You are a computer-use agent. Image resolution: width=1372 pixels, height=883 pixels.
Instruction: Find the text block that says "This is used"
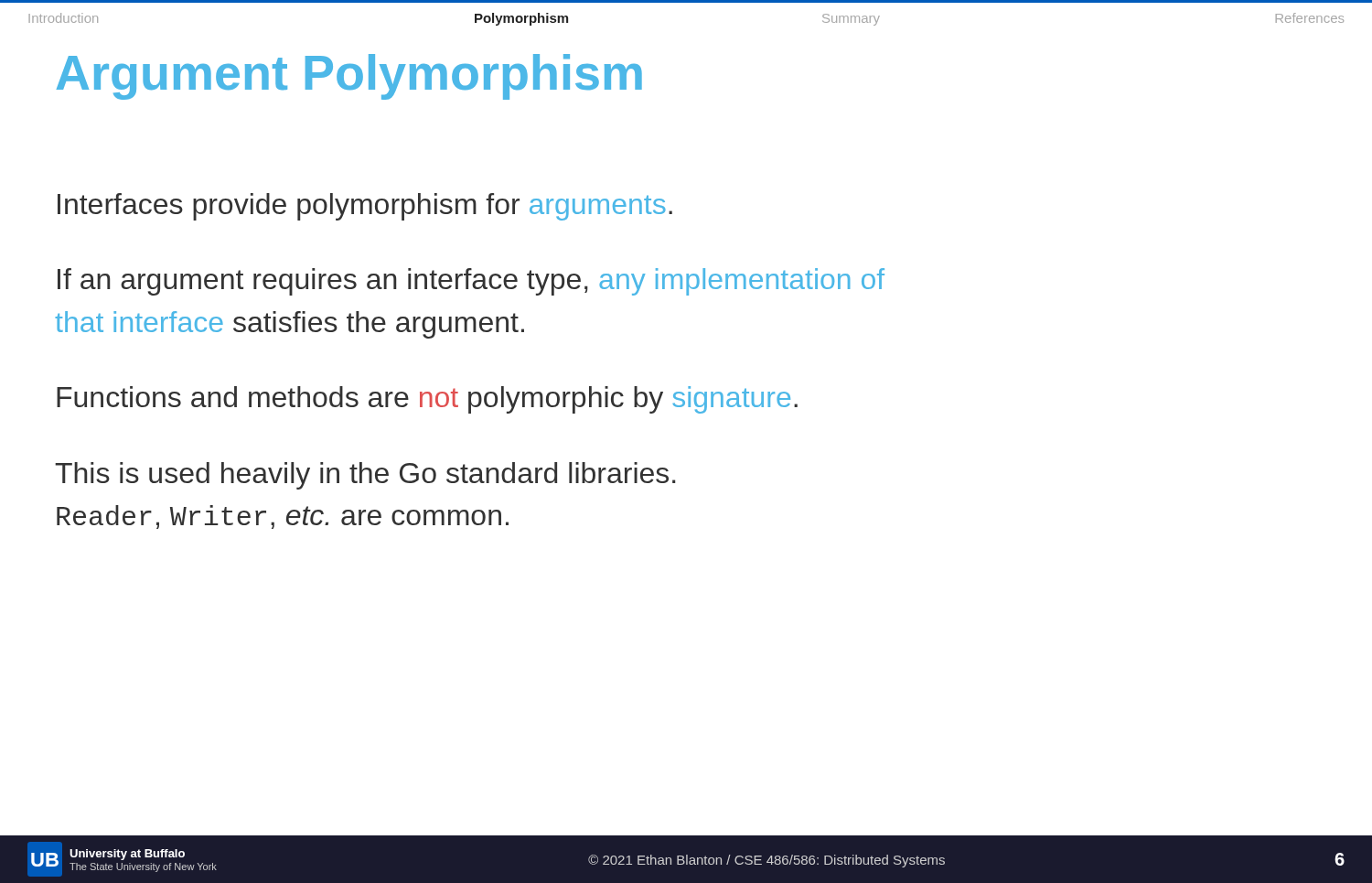[366, 495]
